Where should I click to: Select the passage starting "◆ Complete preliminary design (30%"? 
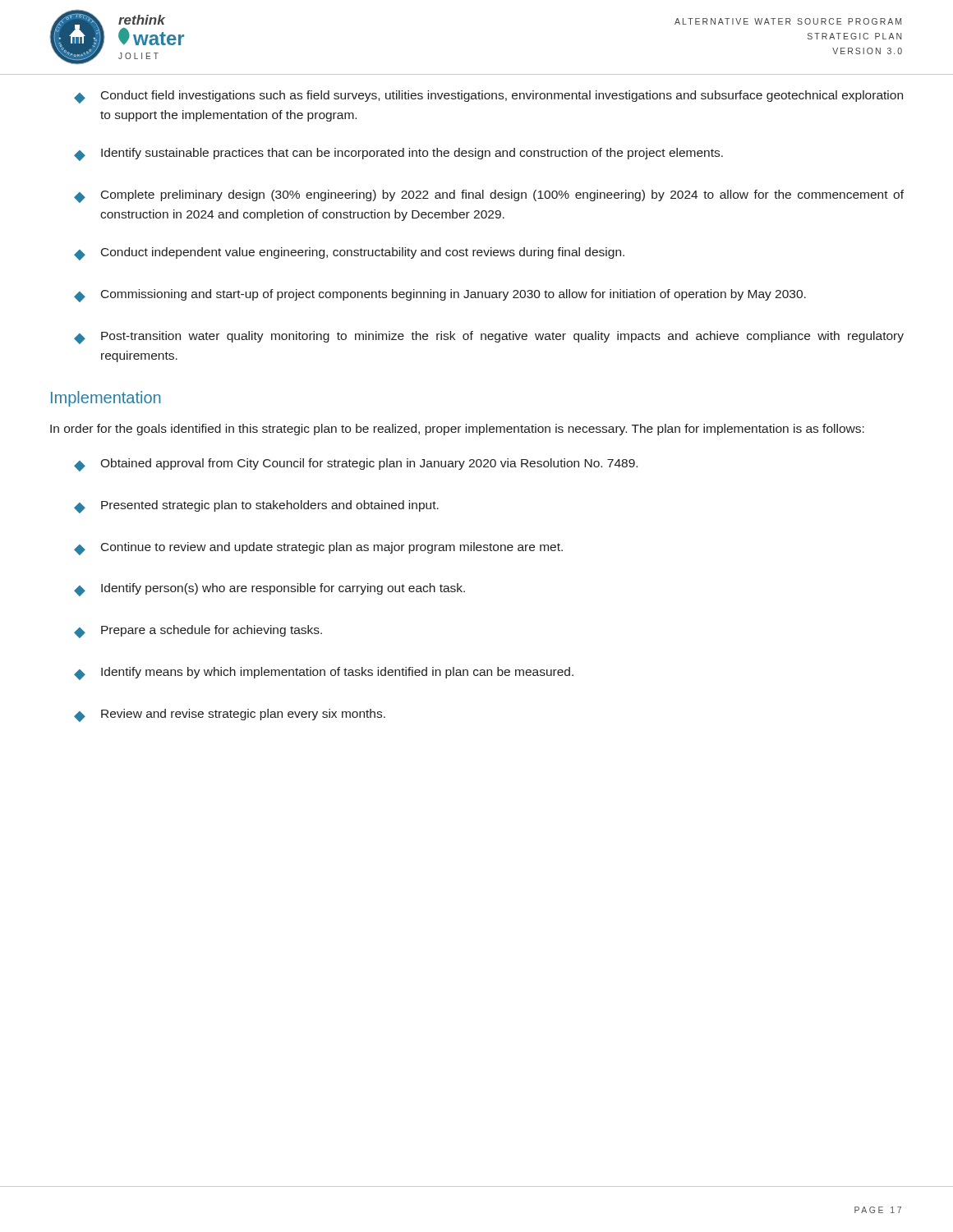(x=489, y=204)
